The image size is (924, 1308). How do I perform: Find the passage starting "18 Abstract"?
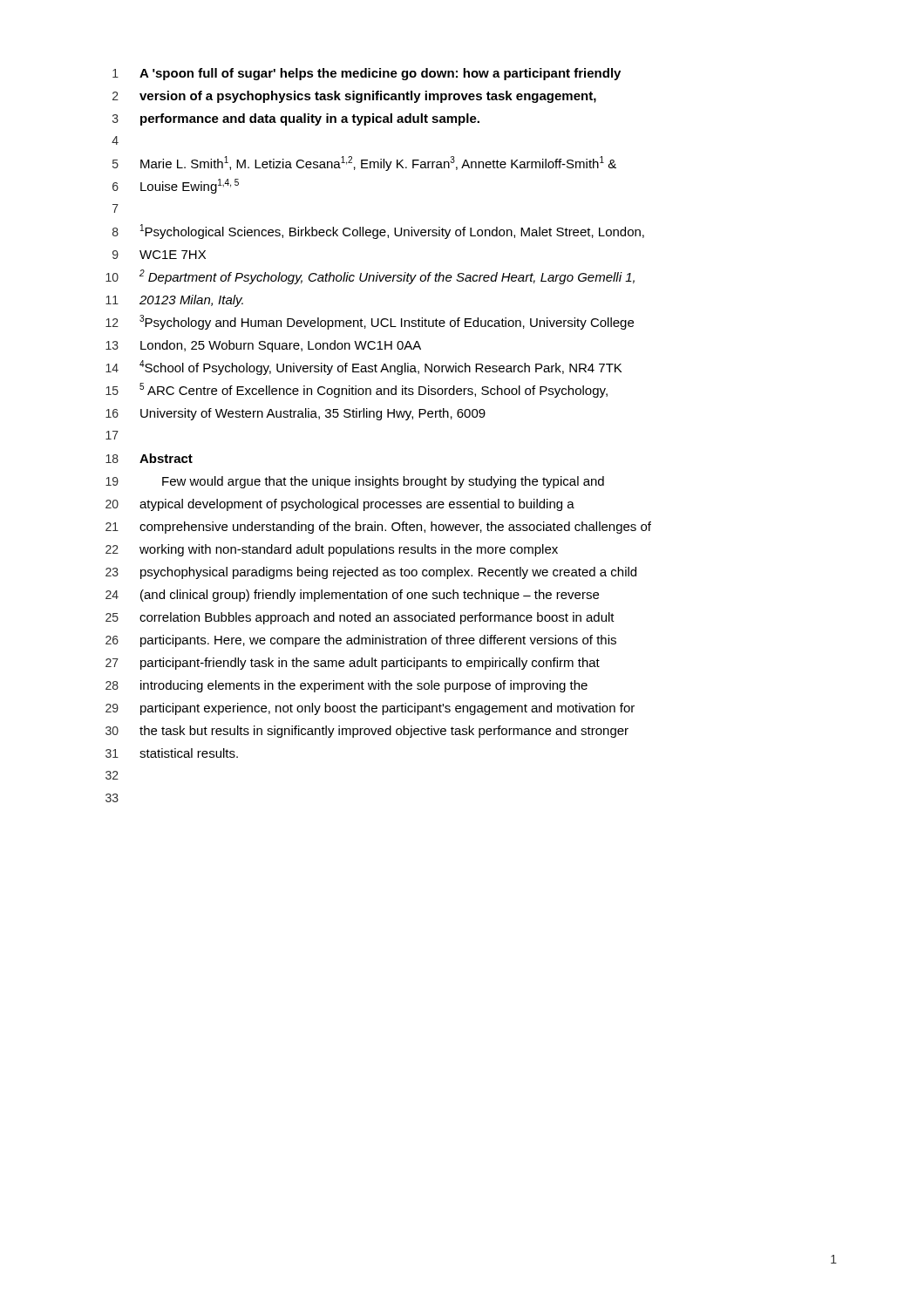click(149, 458)
